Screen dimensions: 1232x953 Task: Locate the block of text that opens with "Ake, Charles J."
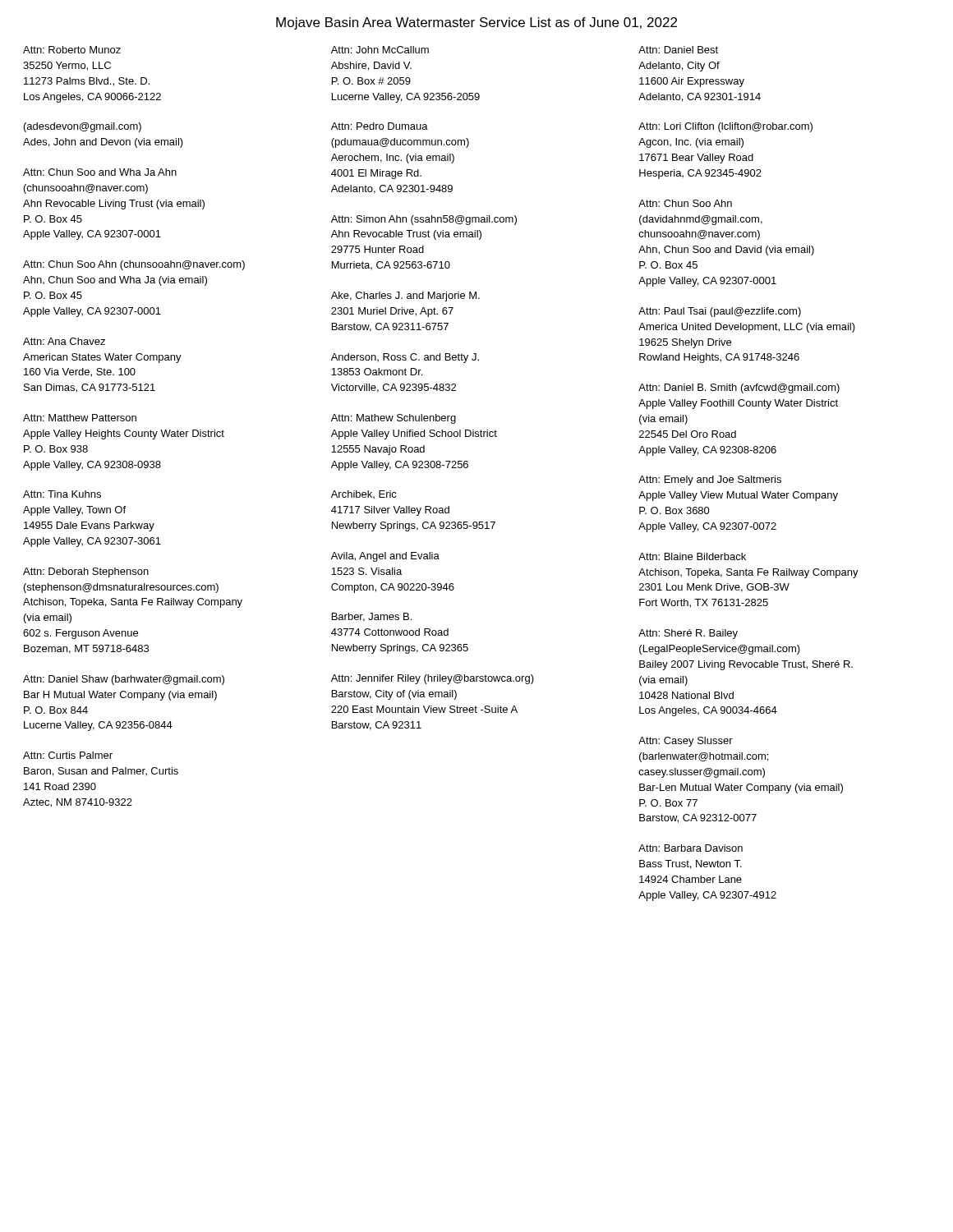click(405, 297)
